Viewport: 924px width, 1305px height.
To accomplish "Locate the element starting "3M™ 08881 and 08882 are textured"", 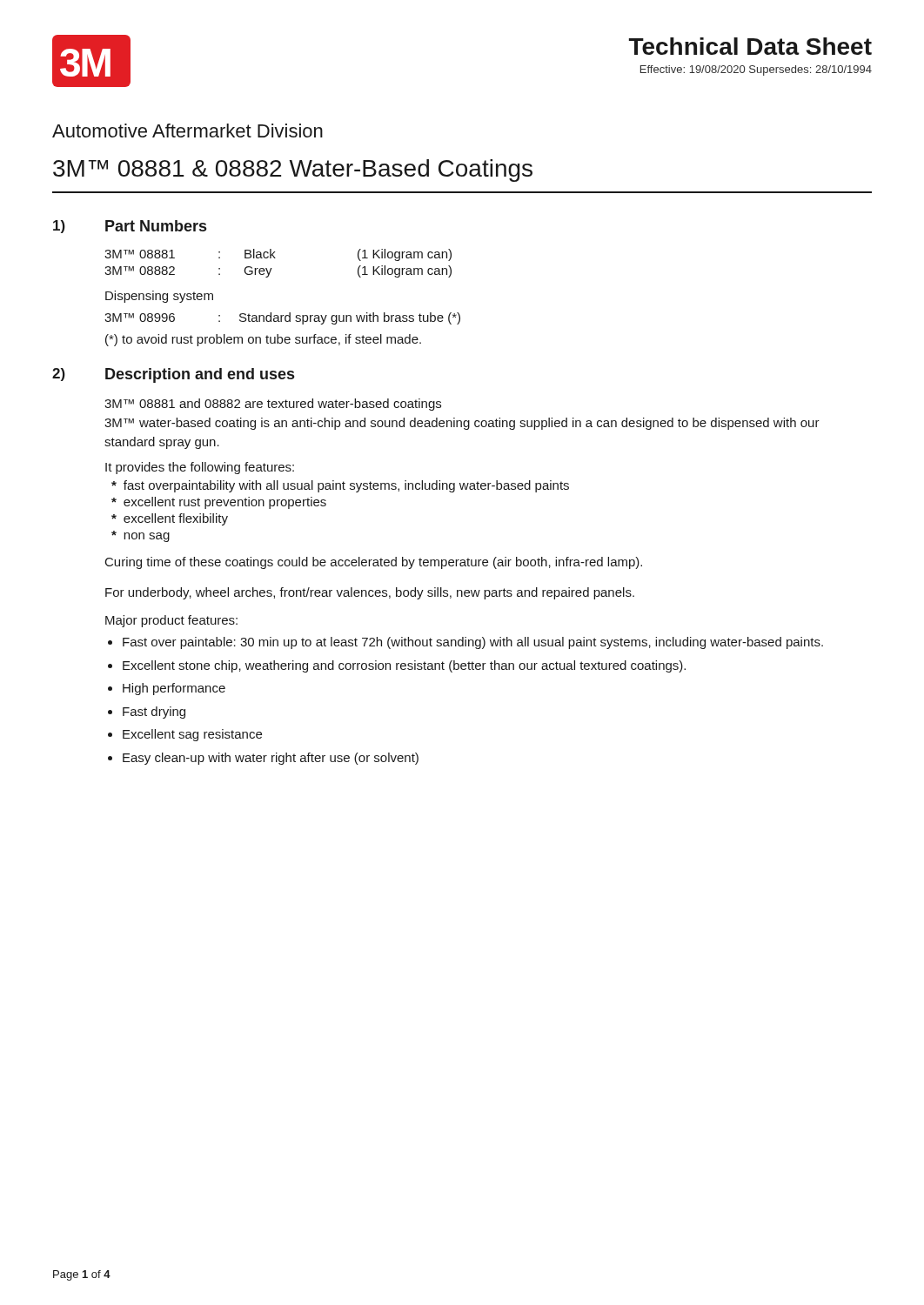I will (462, 422).
